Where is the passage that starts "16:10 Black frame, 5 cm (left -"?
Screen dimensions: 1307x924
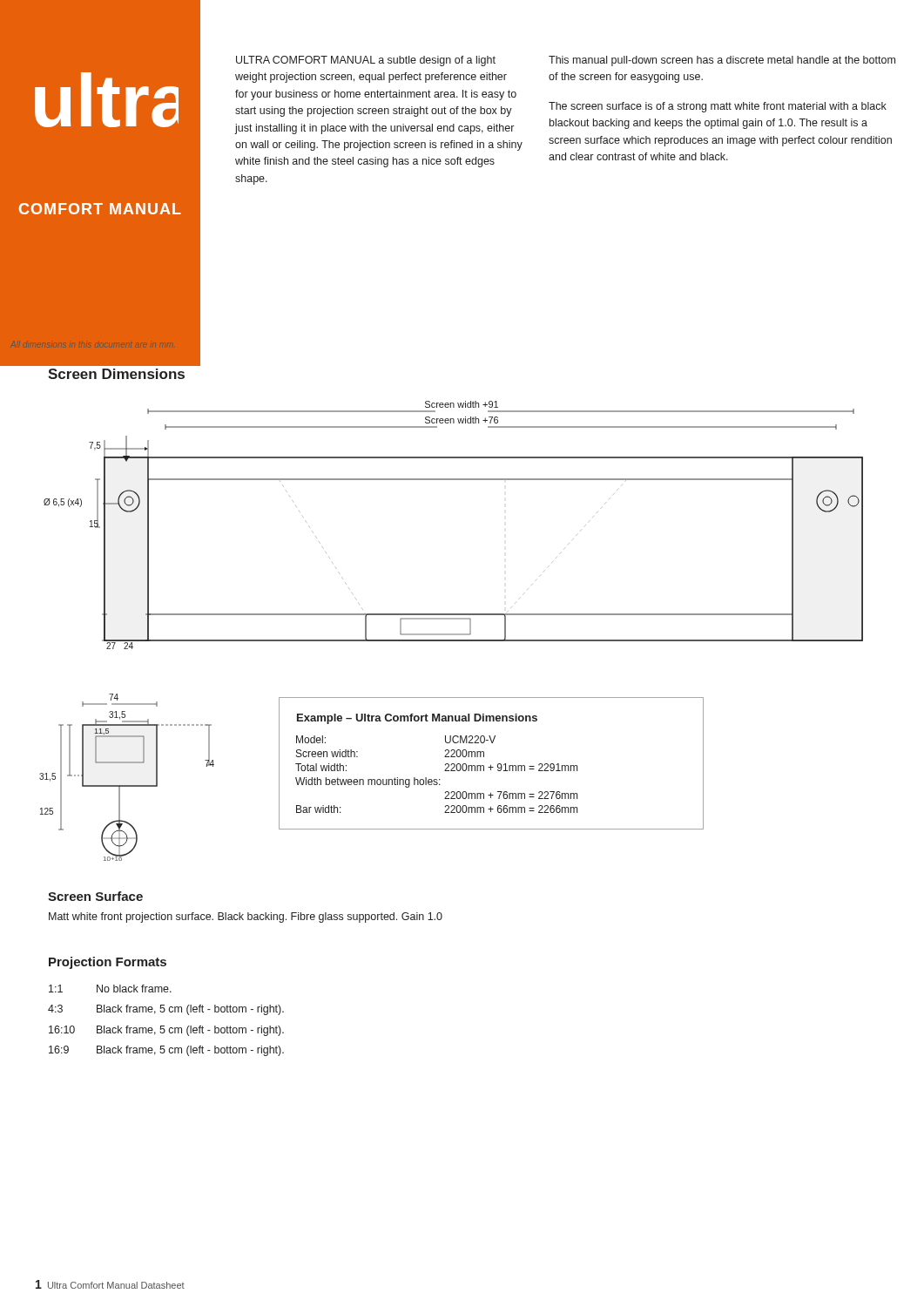click(x=166, y=1031)
